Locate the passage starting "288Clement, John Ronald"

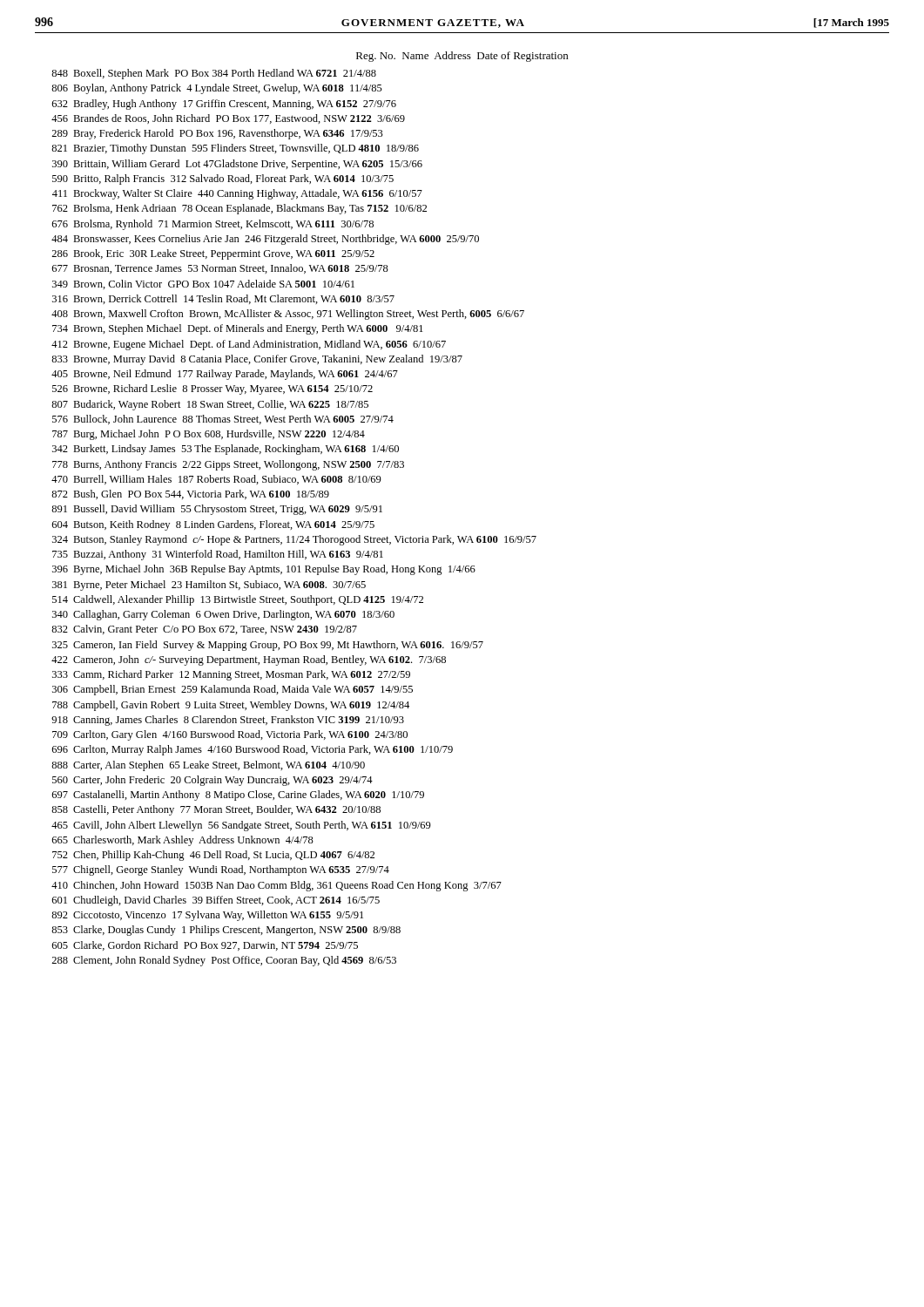tap(224, 961)
